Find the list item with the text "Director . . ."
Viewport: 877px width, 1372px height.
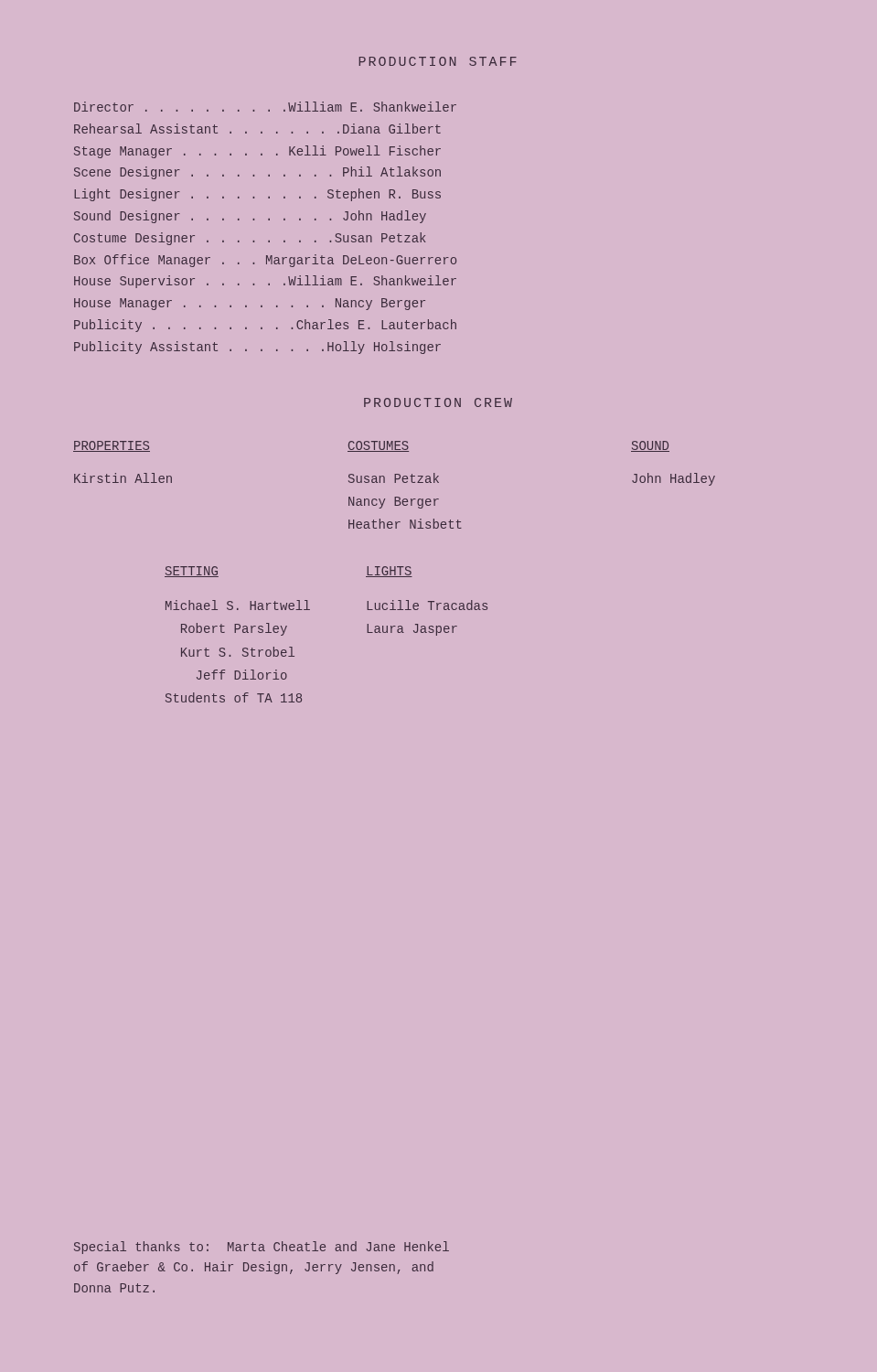[100, 107]
